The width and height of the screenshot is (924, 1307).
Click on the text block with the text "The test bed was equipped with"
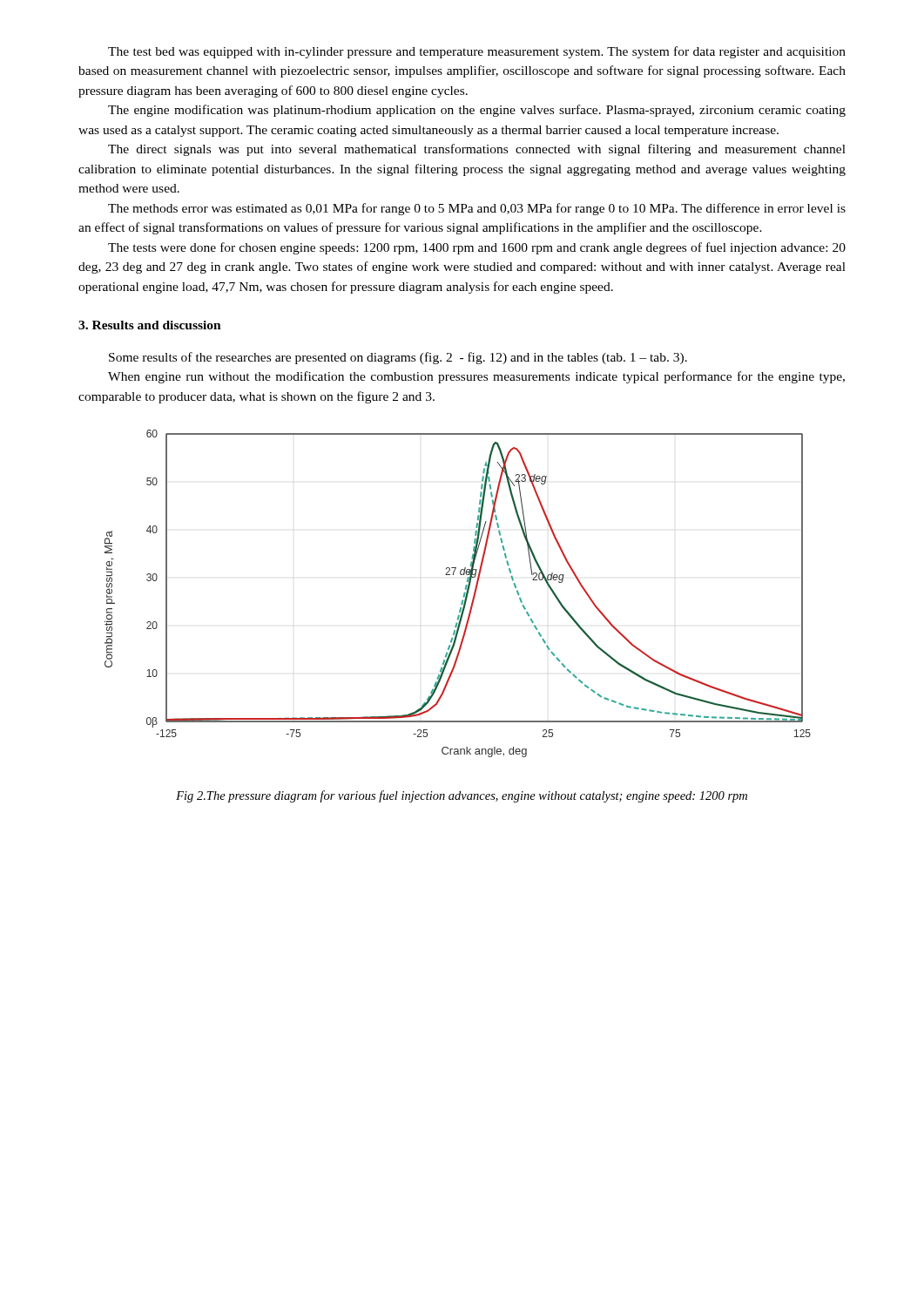point(462,71)
